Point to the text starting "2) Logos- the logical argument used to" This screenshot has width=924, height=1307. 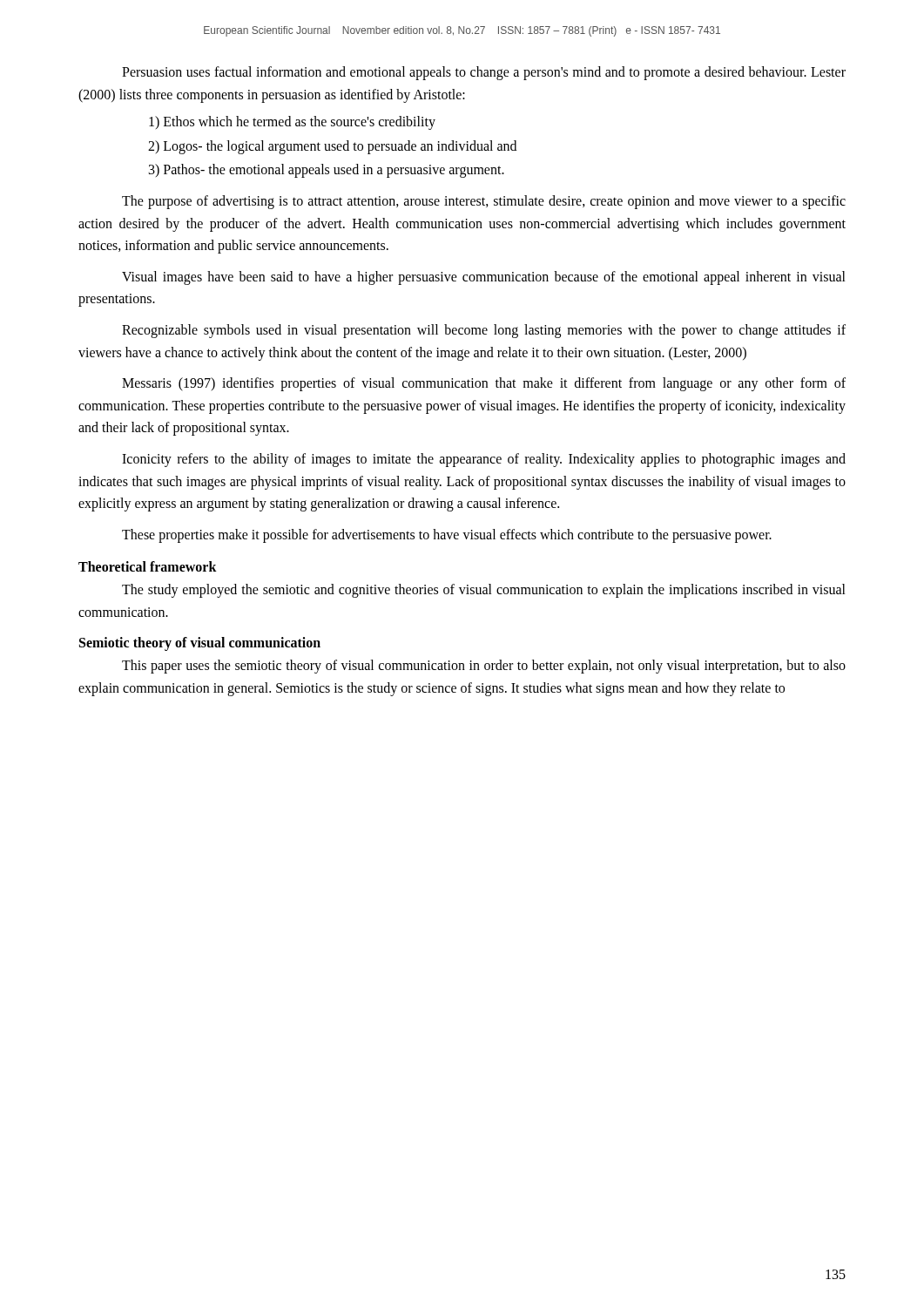click(x=333, y=146)
